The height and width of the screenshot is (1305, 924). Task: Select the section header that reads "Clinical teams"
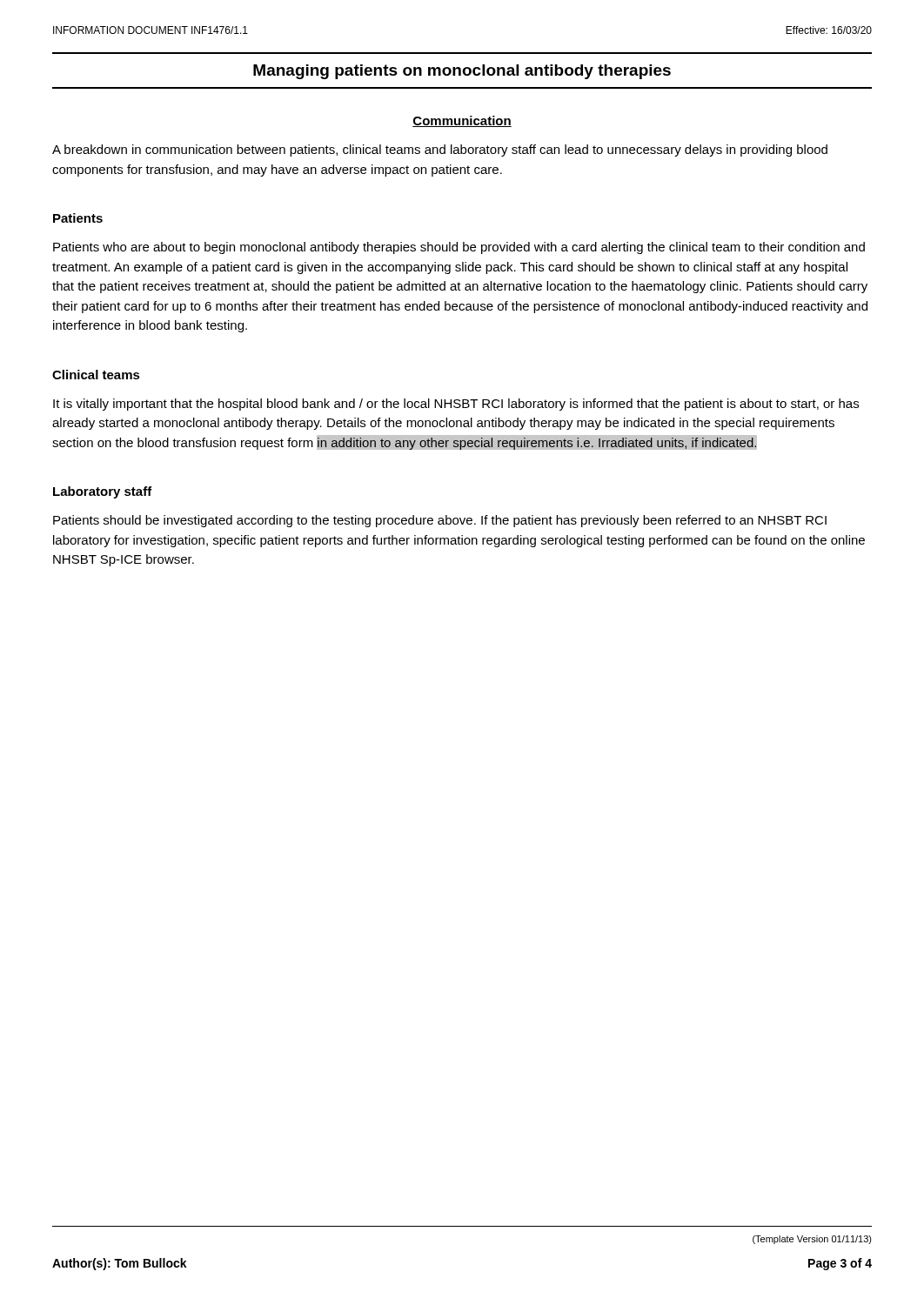click(x=96, y=374)
